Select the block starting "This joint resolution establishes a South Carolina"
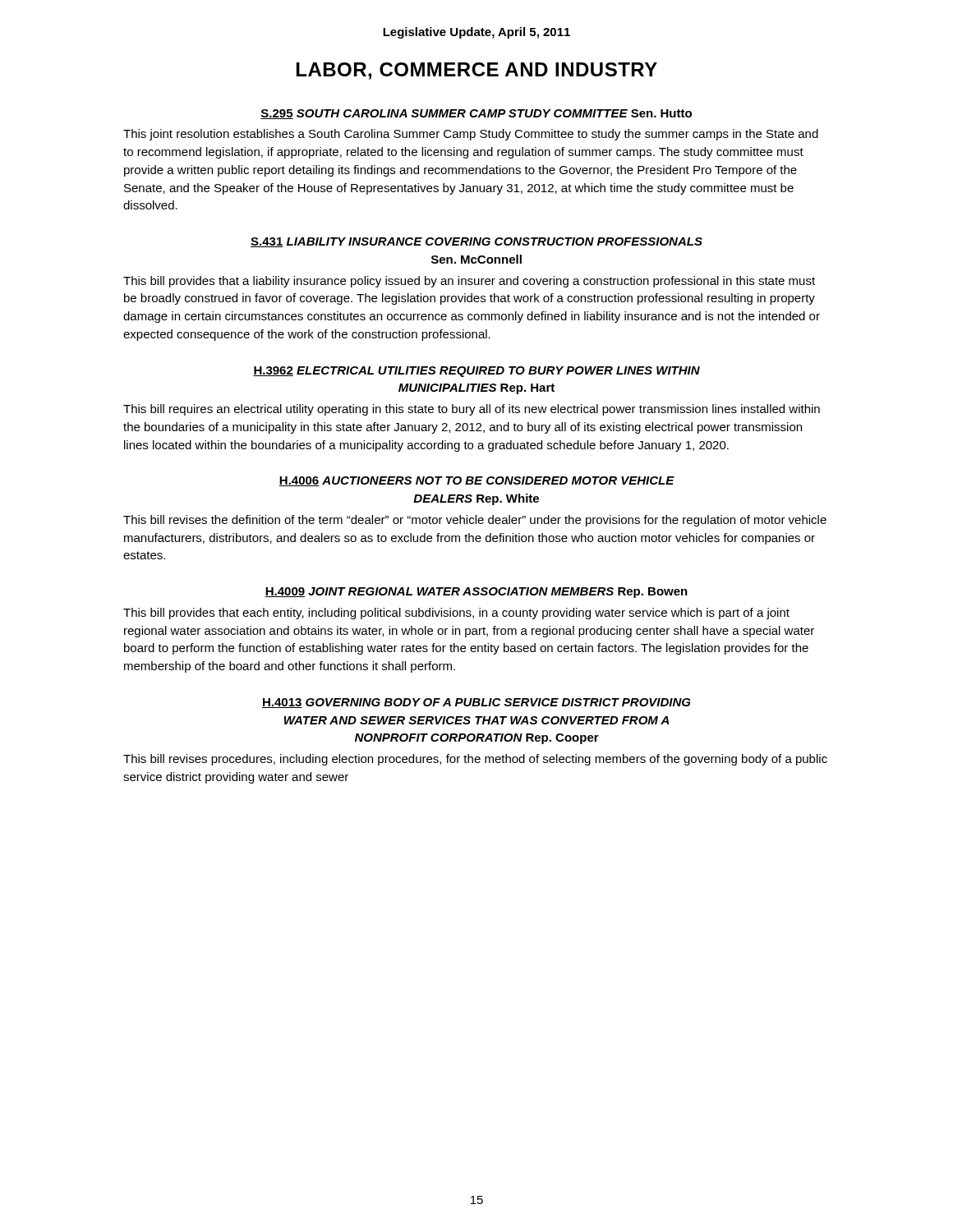The image size is (953, 1232). (471, 169)
